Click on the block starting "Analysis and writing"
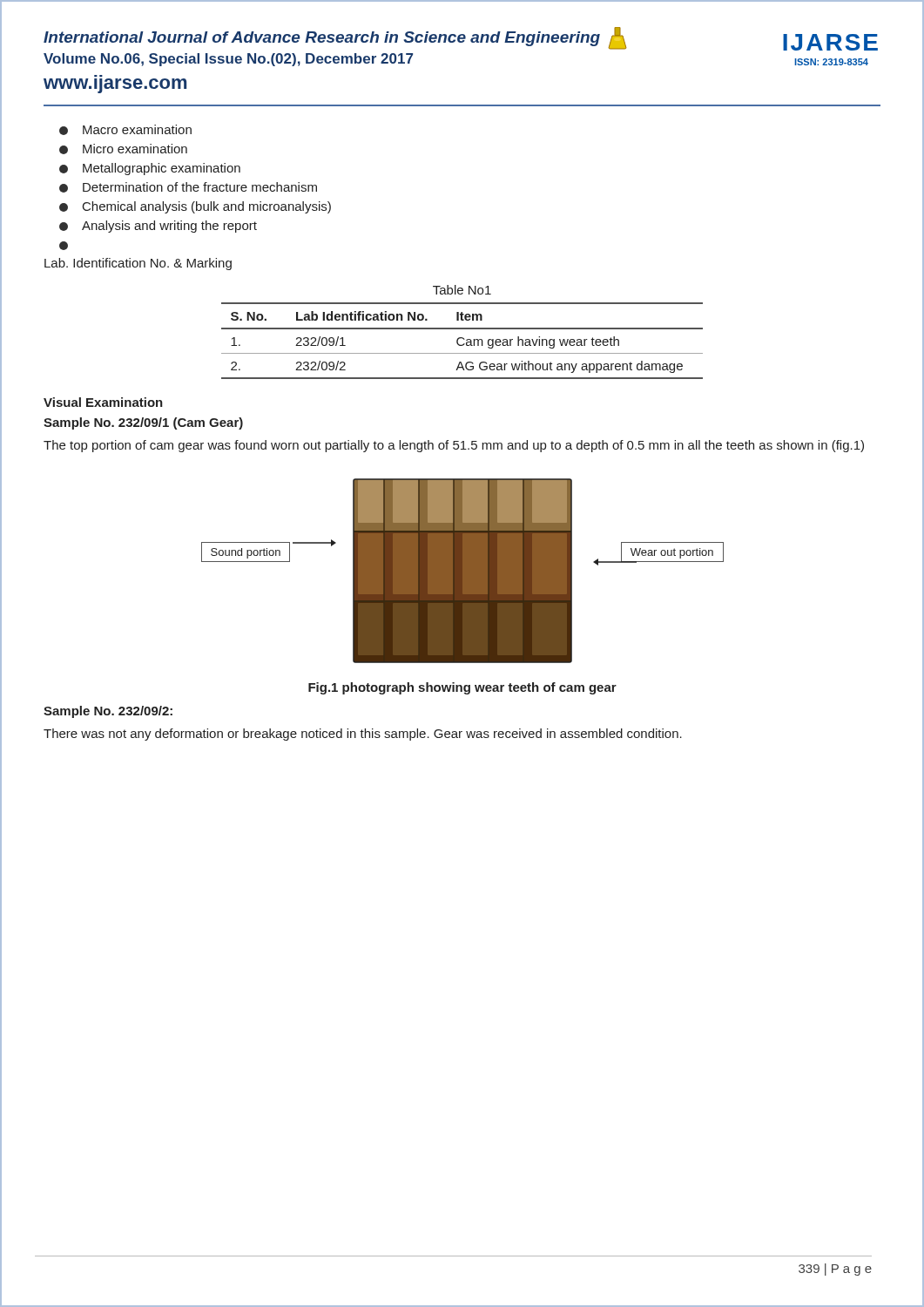This screenshot has height=1307, width=924. pyautogui.click(x=158, y=225)
